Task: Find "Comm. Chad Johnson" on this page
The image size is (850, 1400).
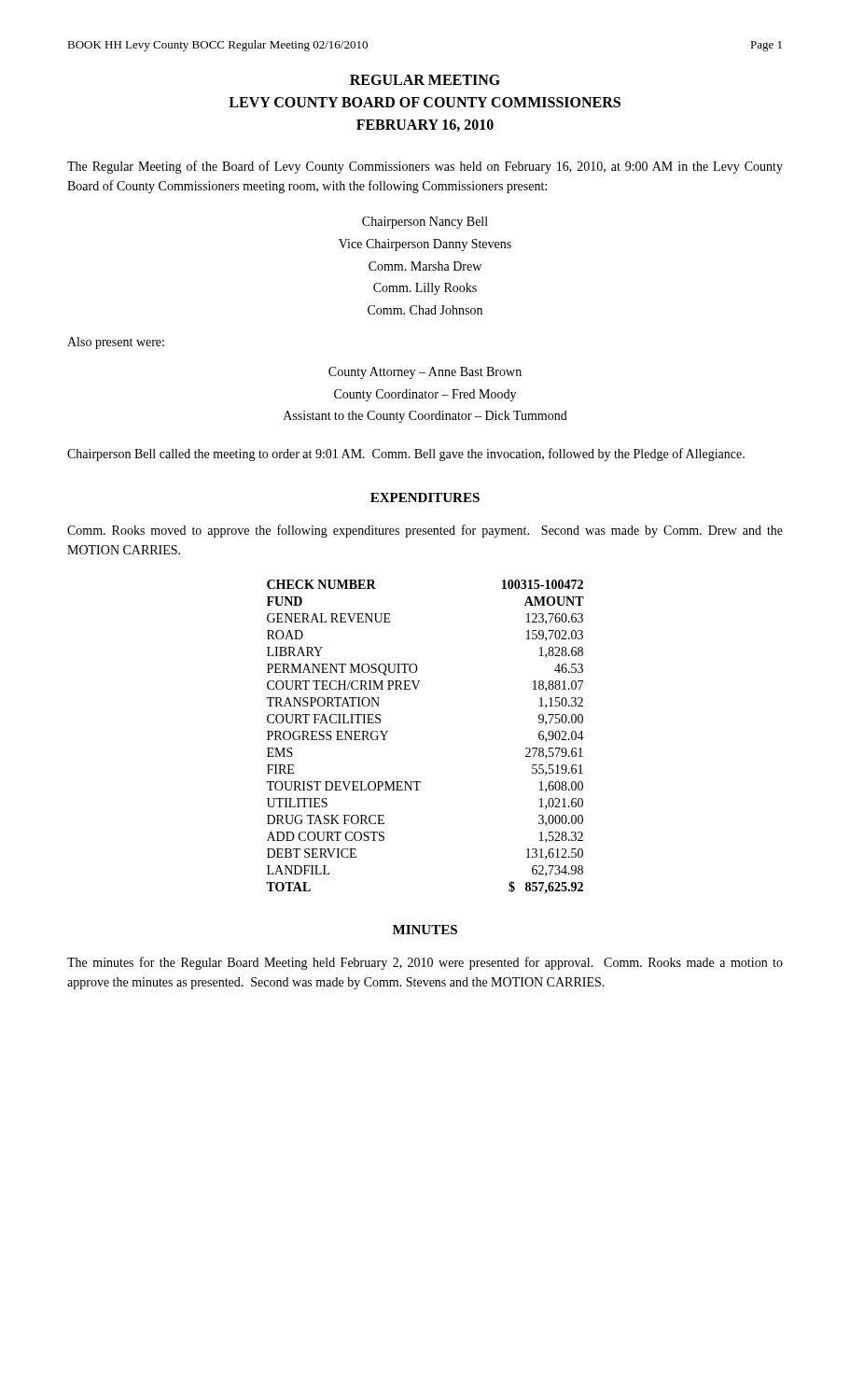Action: (x=425, y=311)
